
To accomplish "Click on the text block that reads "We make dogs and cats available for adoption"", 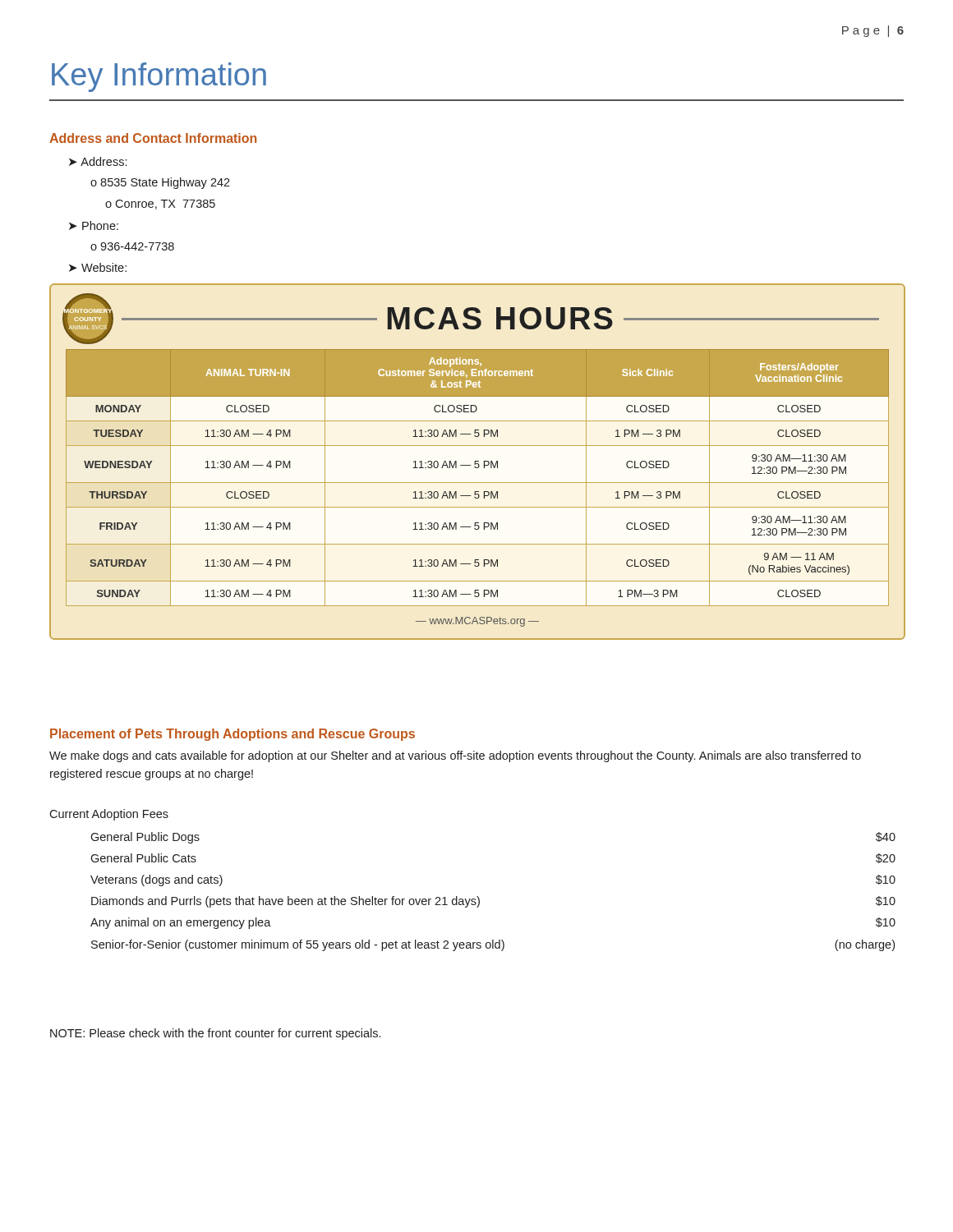I will pos(455,765).
